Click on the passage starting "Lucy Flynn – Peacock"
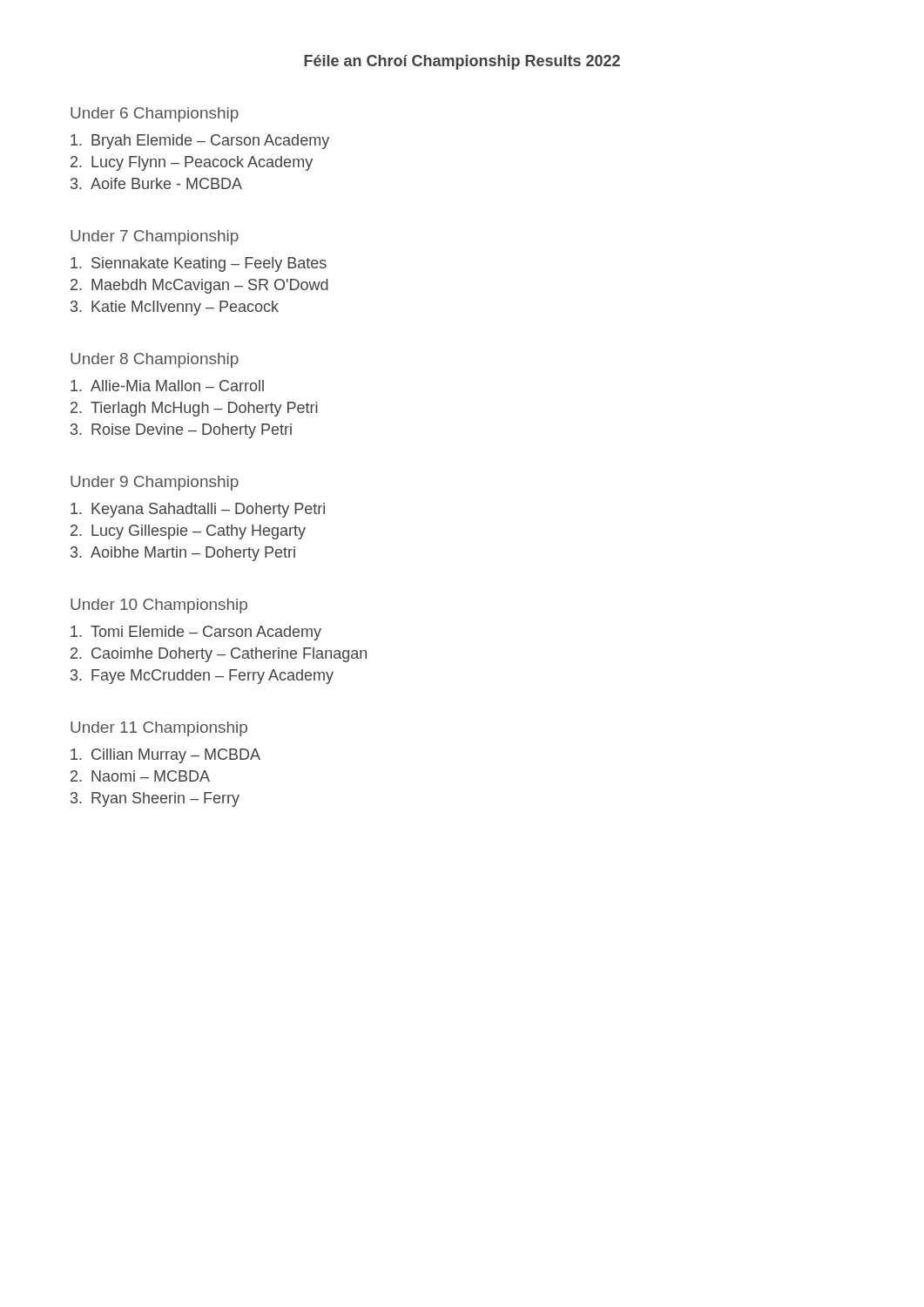The height and width of the screenshot is (1307, 924). [202, 163]
